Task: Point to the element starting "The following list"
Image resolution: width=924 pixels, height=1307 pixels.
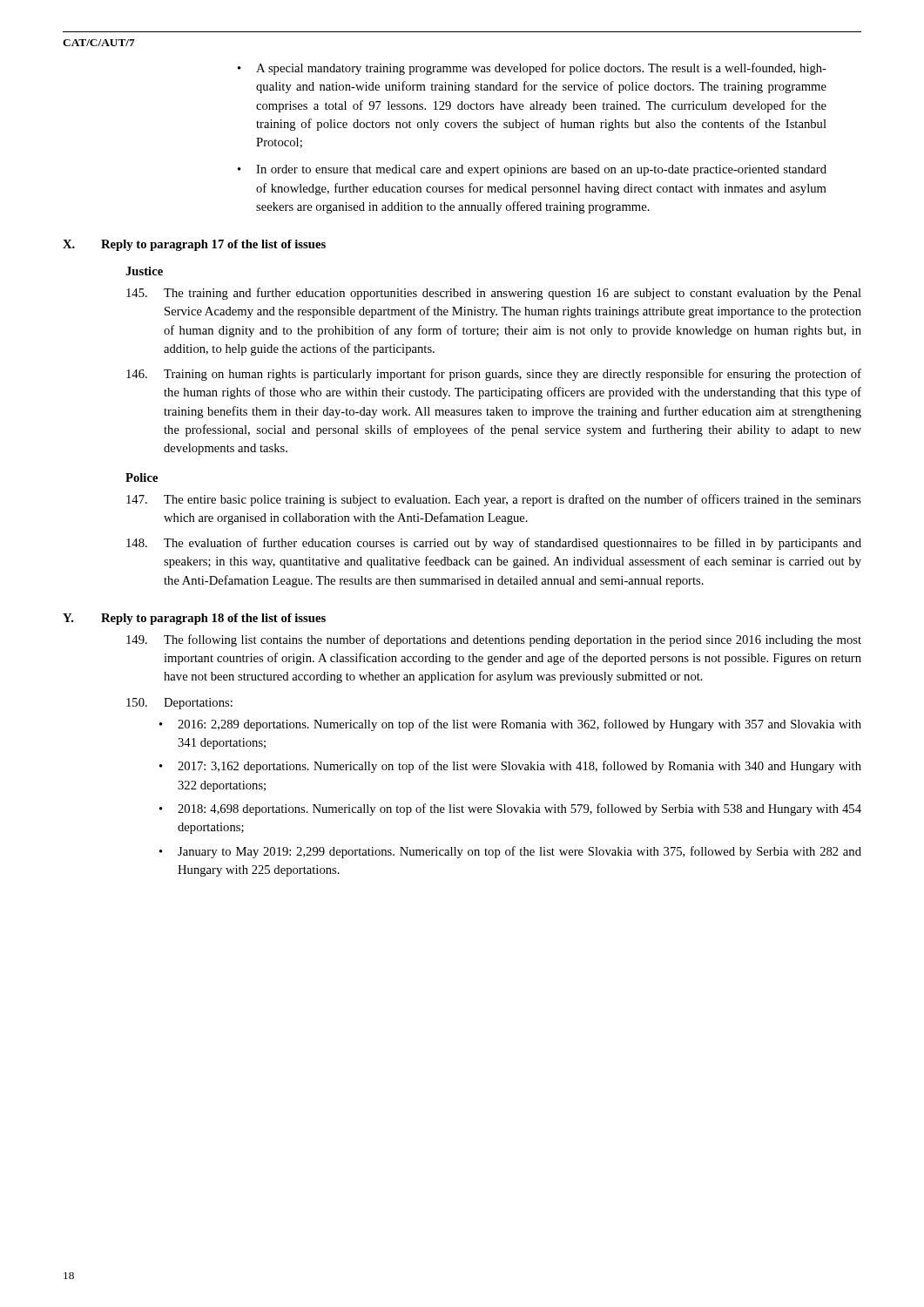Action: (493, 659)
